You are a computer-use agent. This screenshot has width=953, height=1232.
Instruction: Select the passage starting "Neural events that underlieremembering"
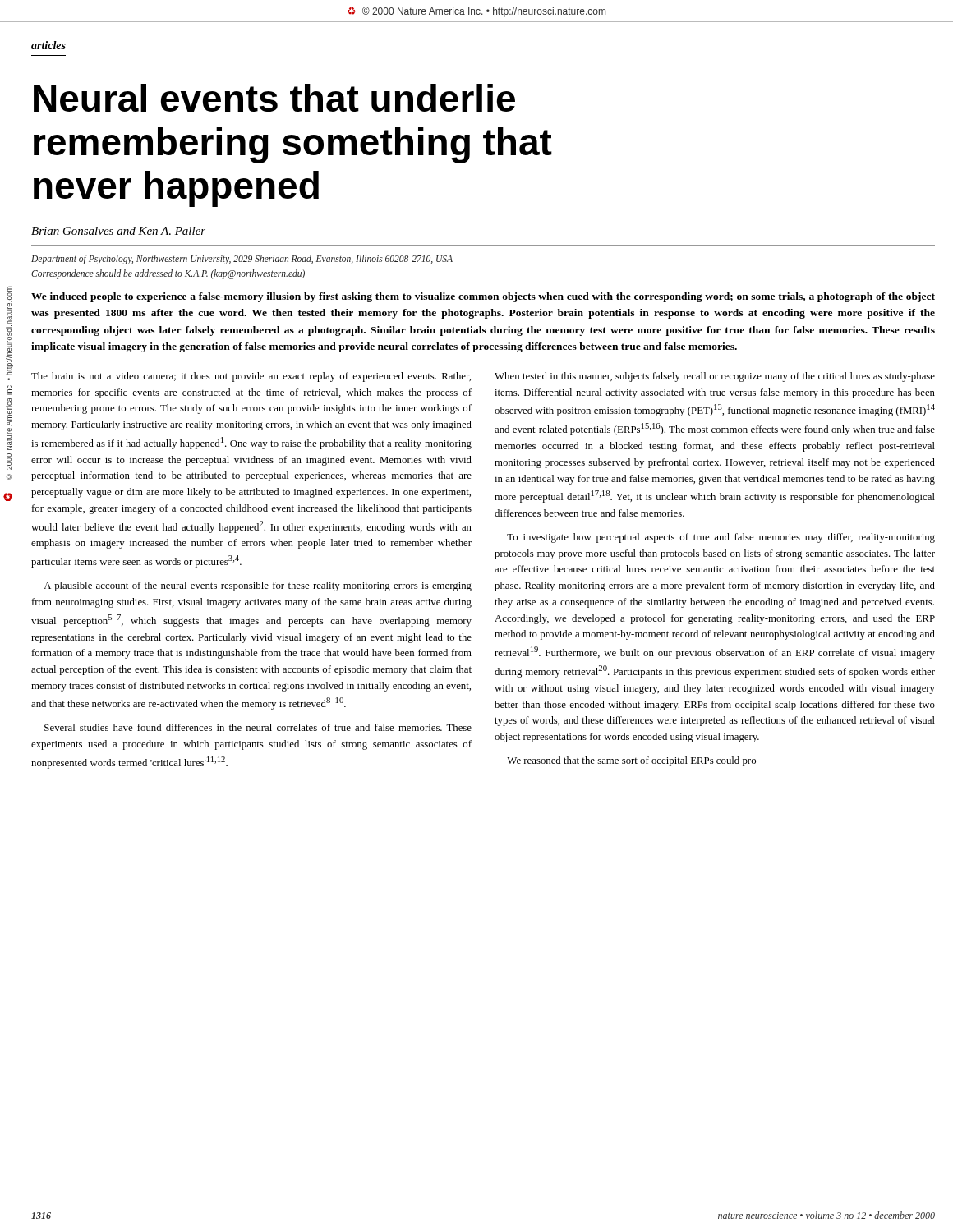point(483,142)
